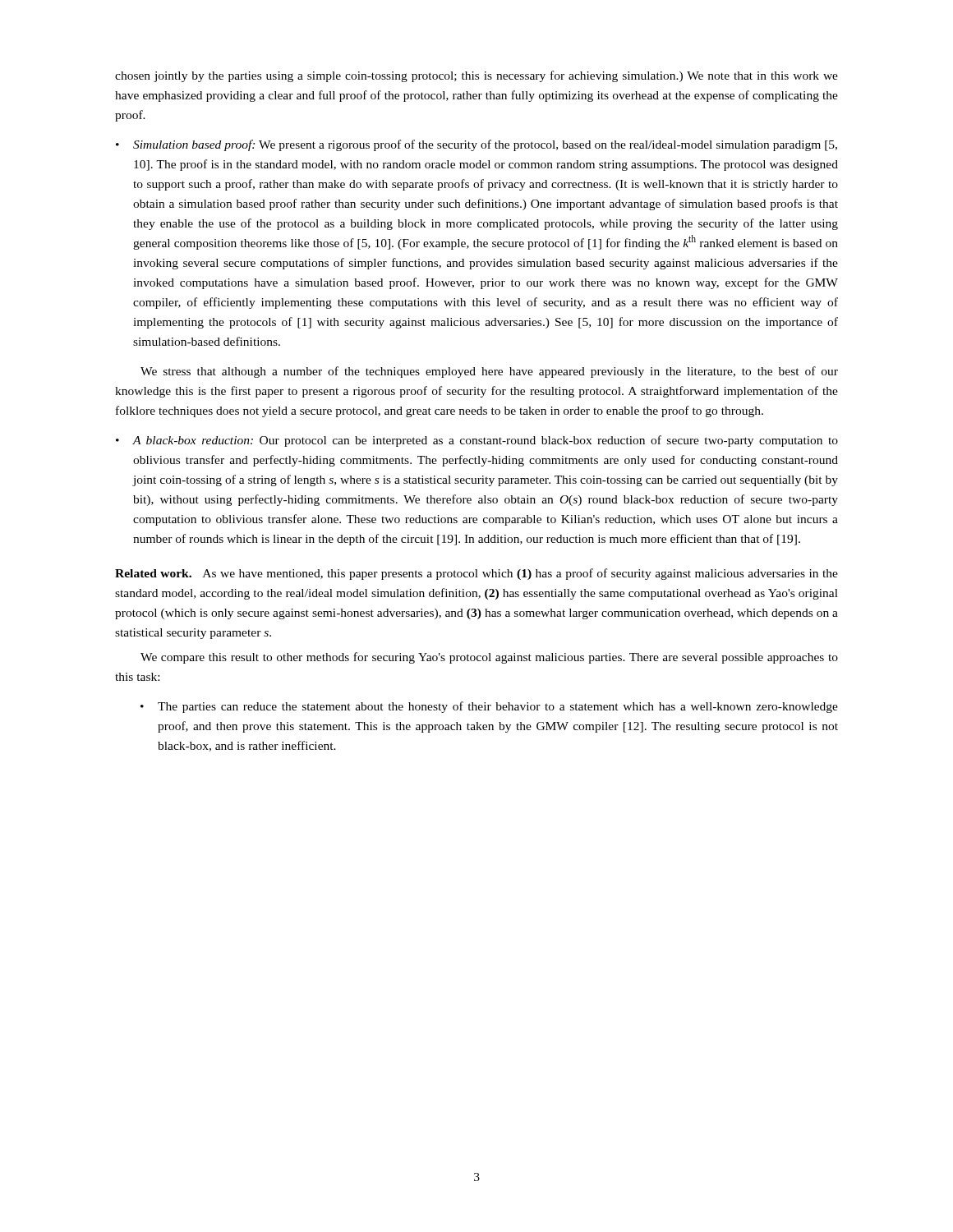Where is the passage that starts "• Simulation based proof: We"?

pyautogui.click(x=476, y=243)
